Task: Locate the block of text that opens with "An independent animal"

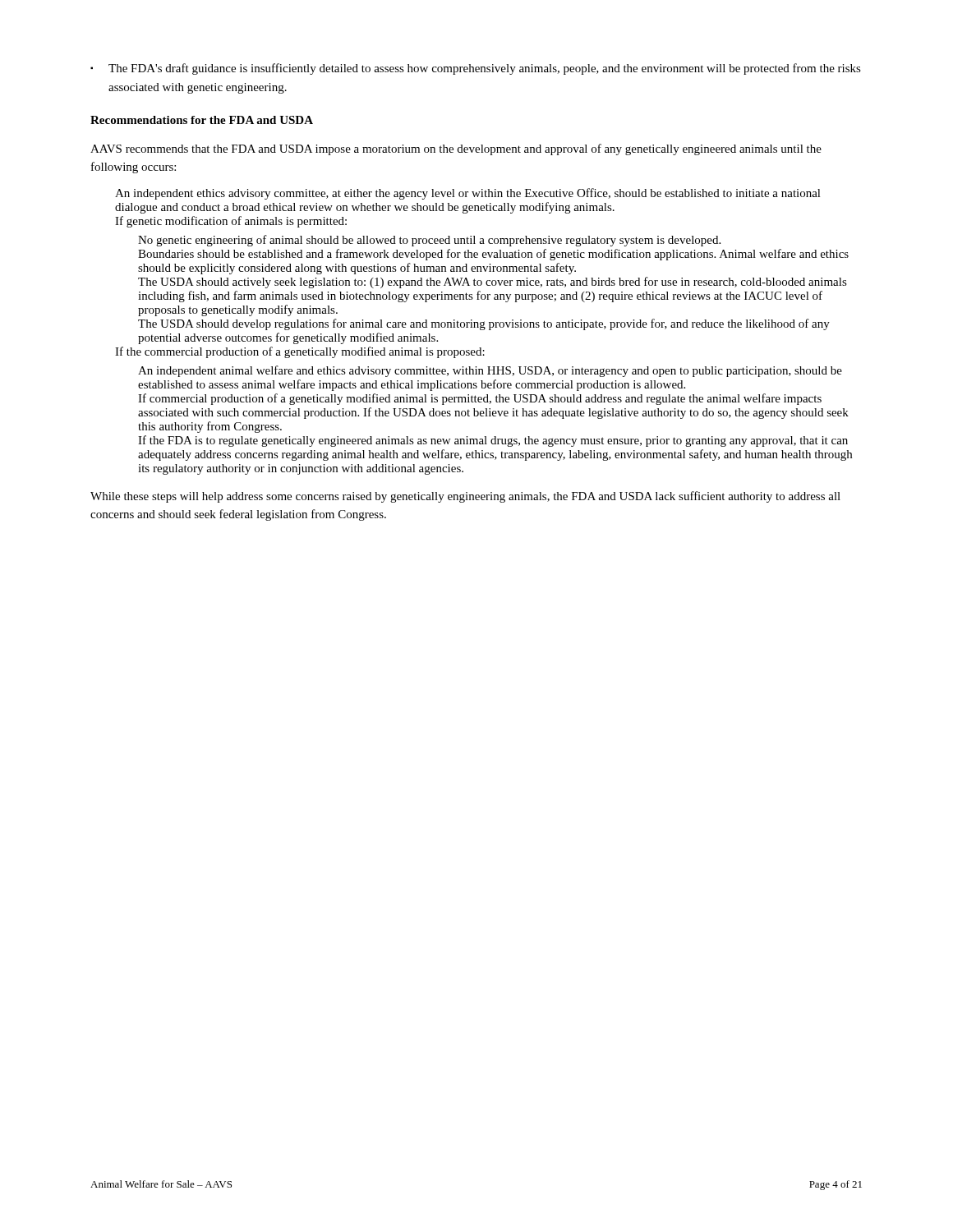Action: tap(500, 377)
